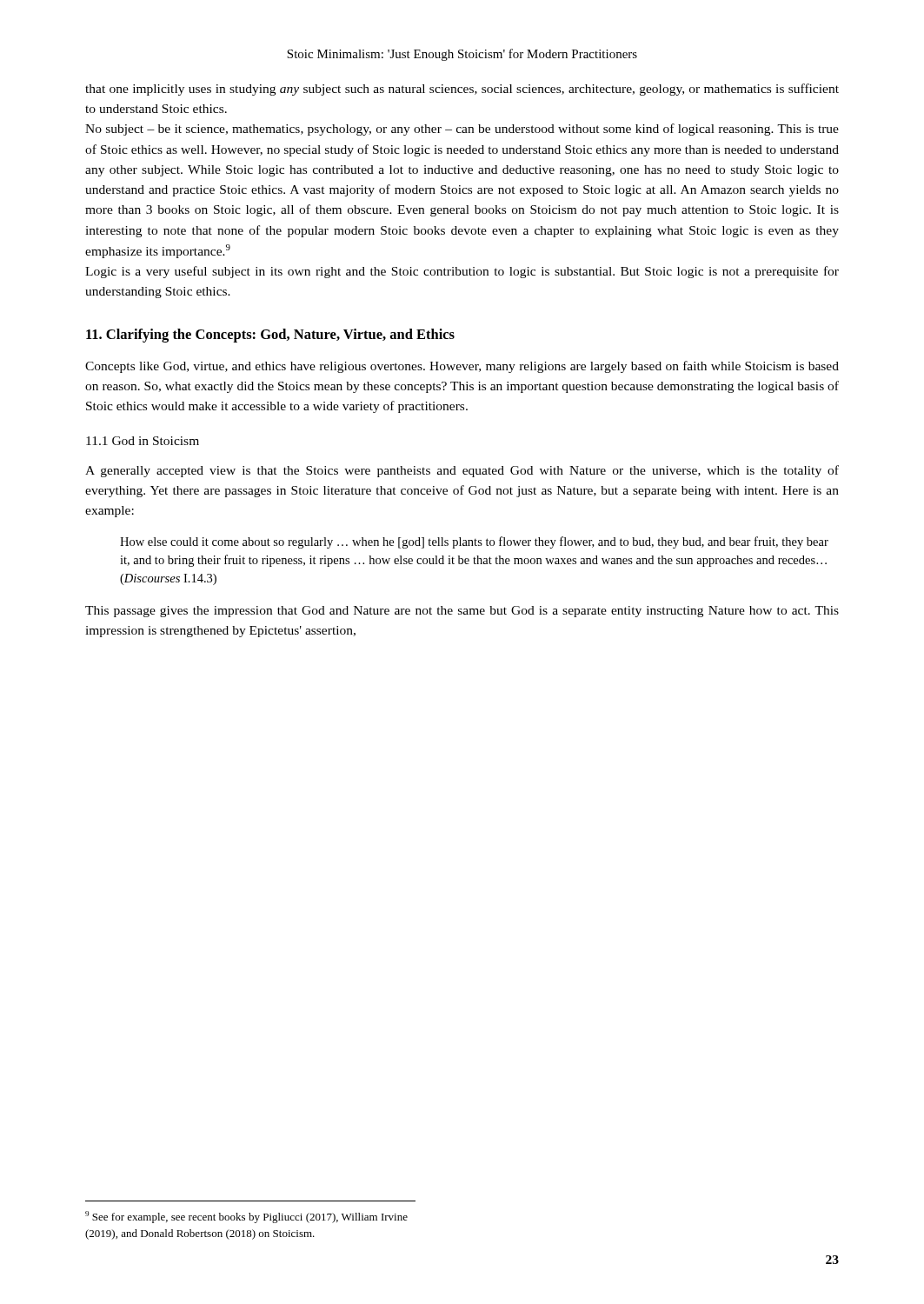
Task: Find the element starting "How else could it come"
Action: click(474, 559)
